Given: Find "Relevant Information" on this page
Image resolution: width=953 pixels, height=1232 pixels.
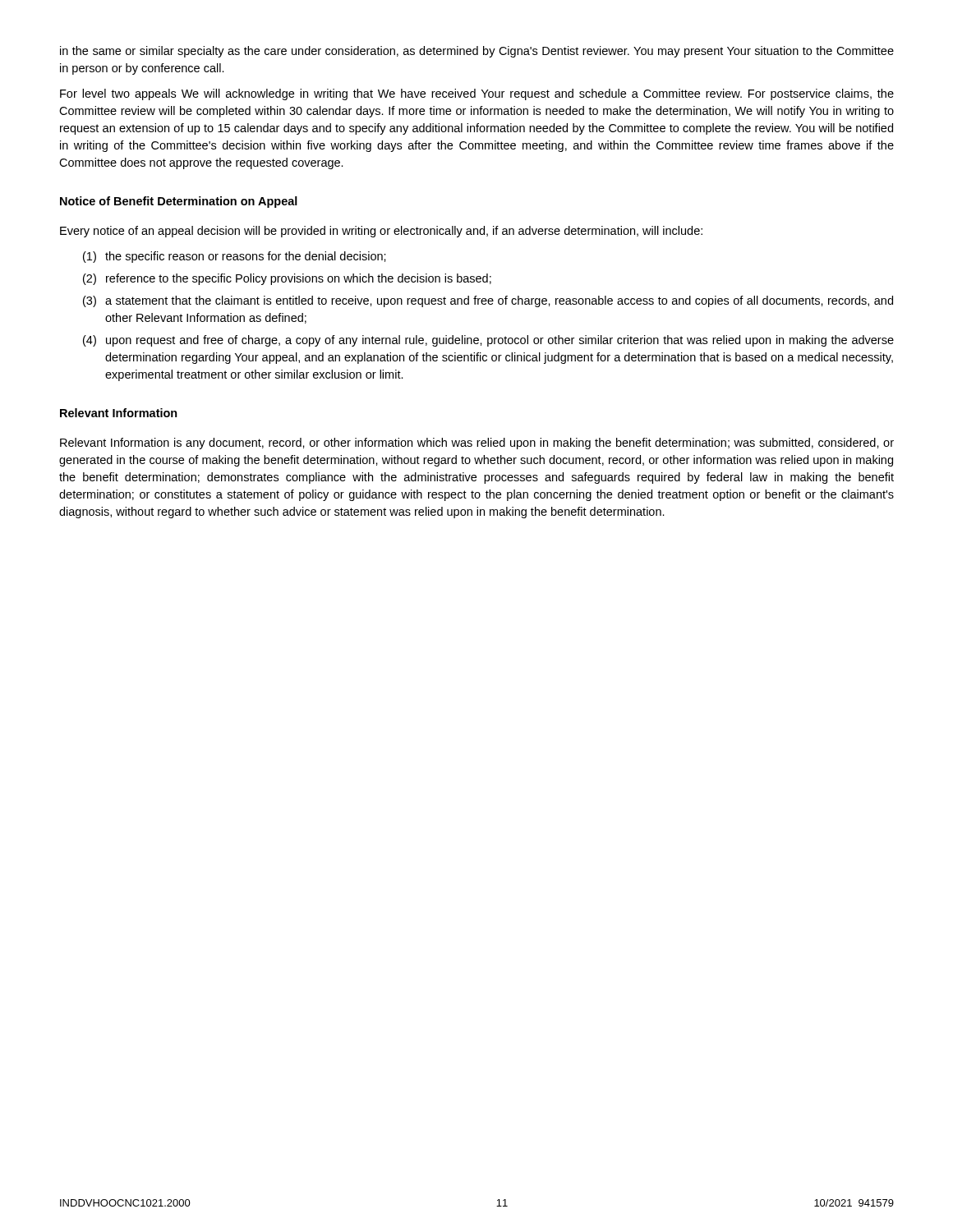Looking at the screenshot, I should point(118,413).
